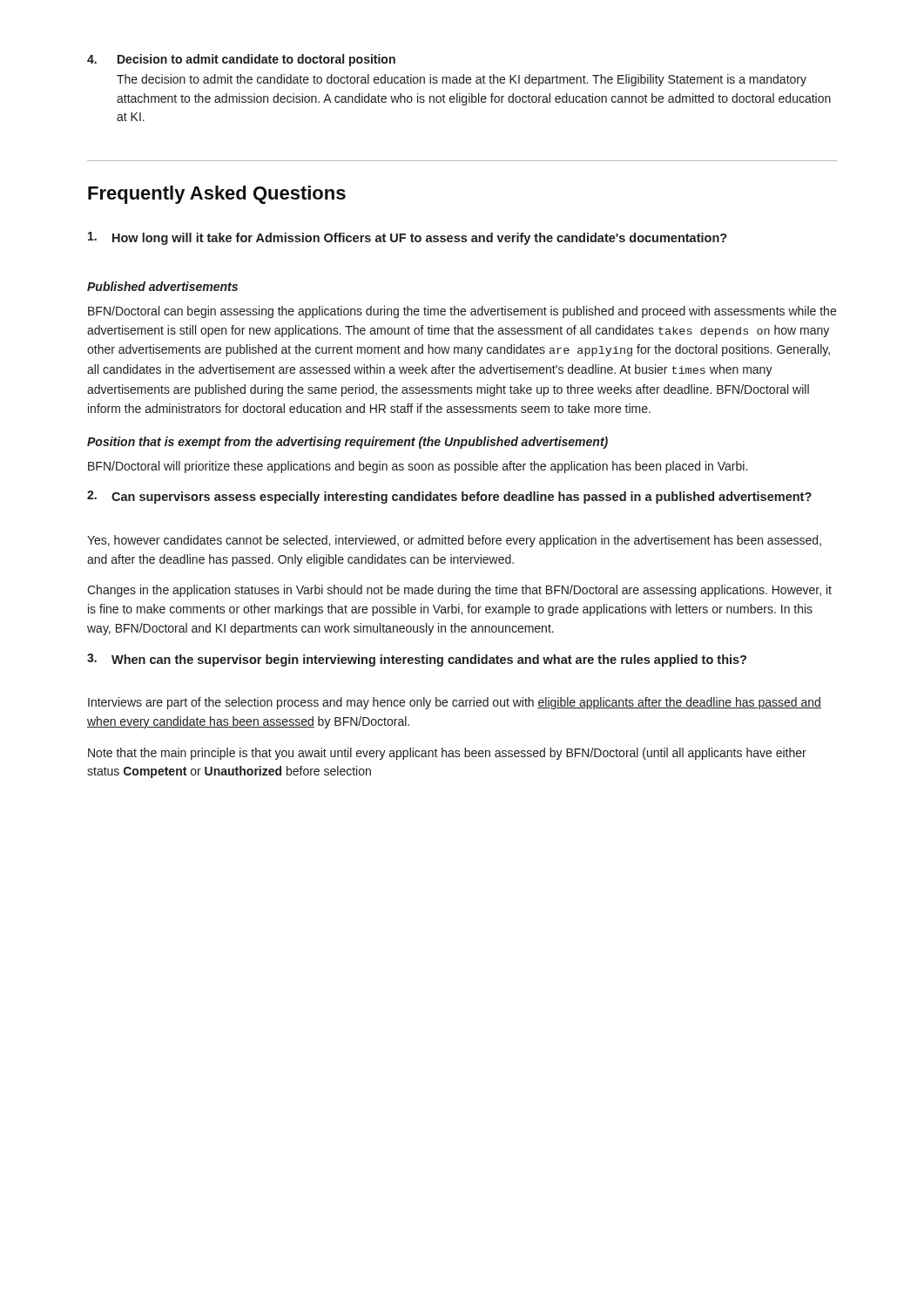This screenshot has width=924, height=1307.
Task: Select the element starting "Published advertisements"
Action: 163,286
